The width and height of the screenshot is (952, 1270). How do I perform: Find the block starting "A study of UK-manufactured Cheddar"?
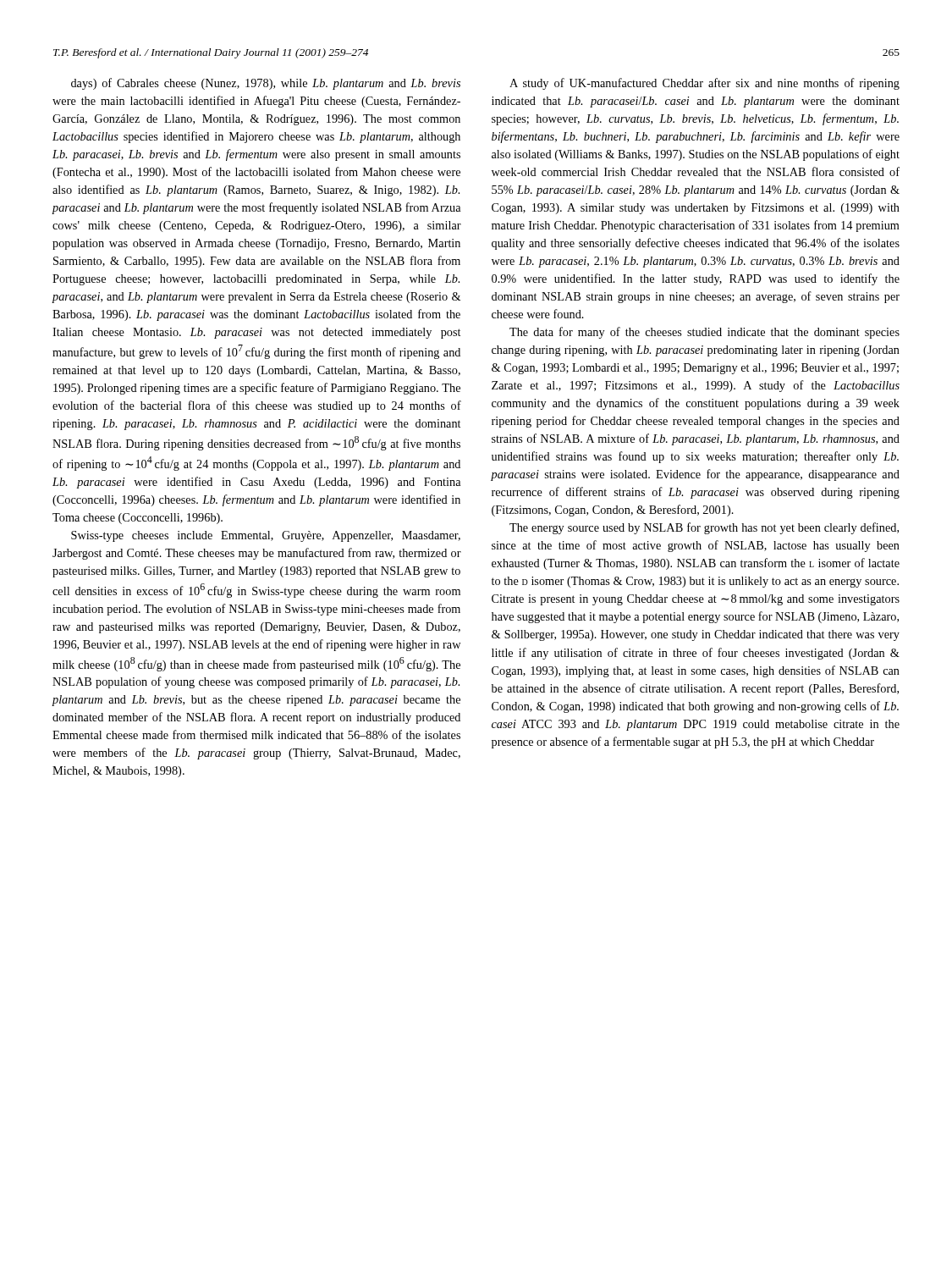695,413
